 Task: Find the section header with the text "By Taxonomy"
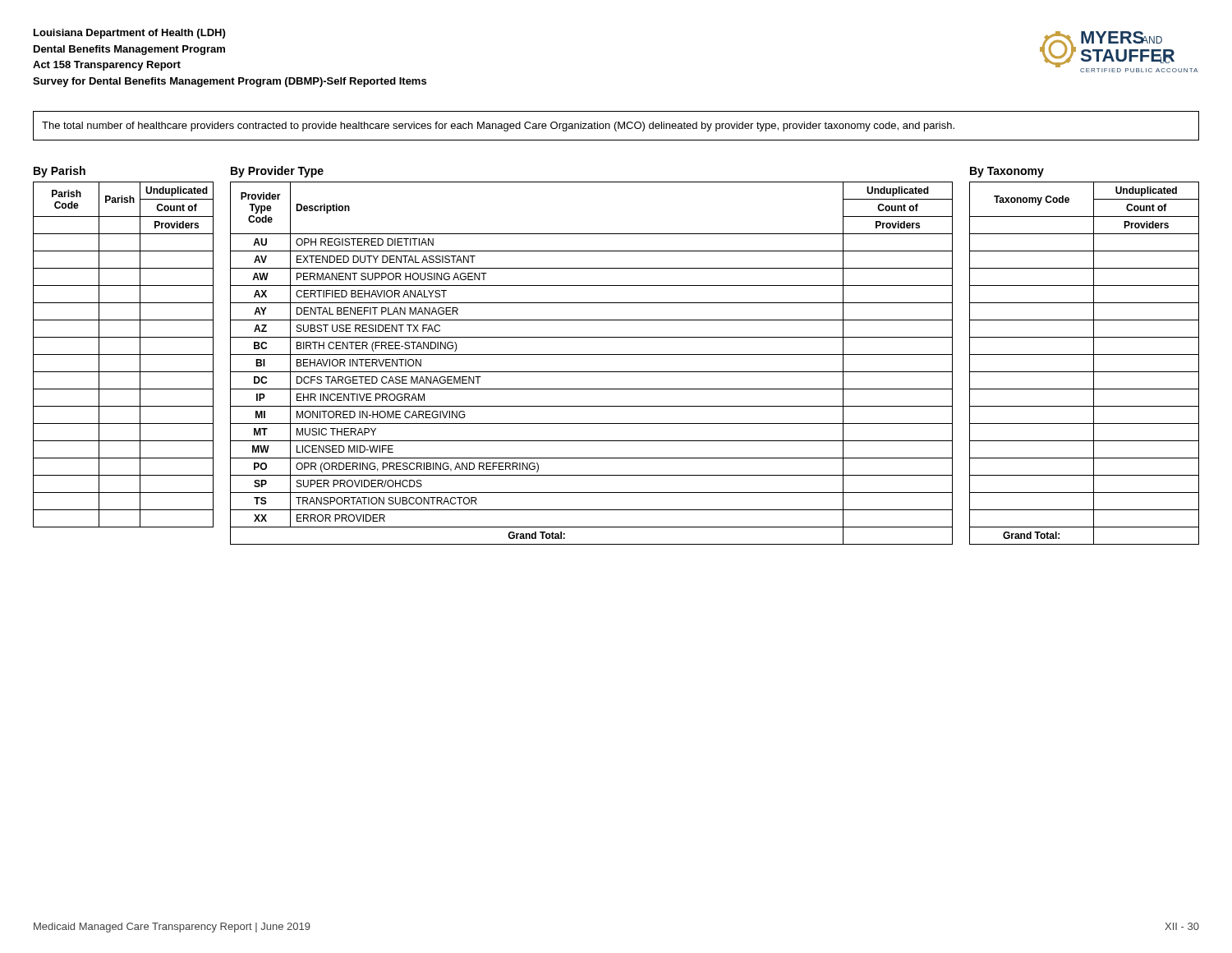pyautogui.click(x=1006, y=171)
